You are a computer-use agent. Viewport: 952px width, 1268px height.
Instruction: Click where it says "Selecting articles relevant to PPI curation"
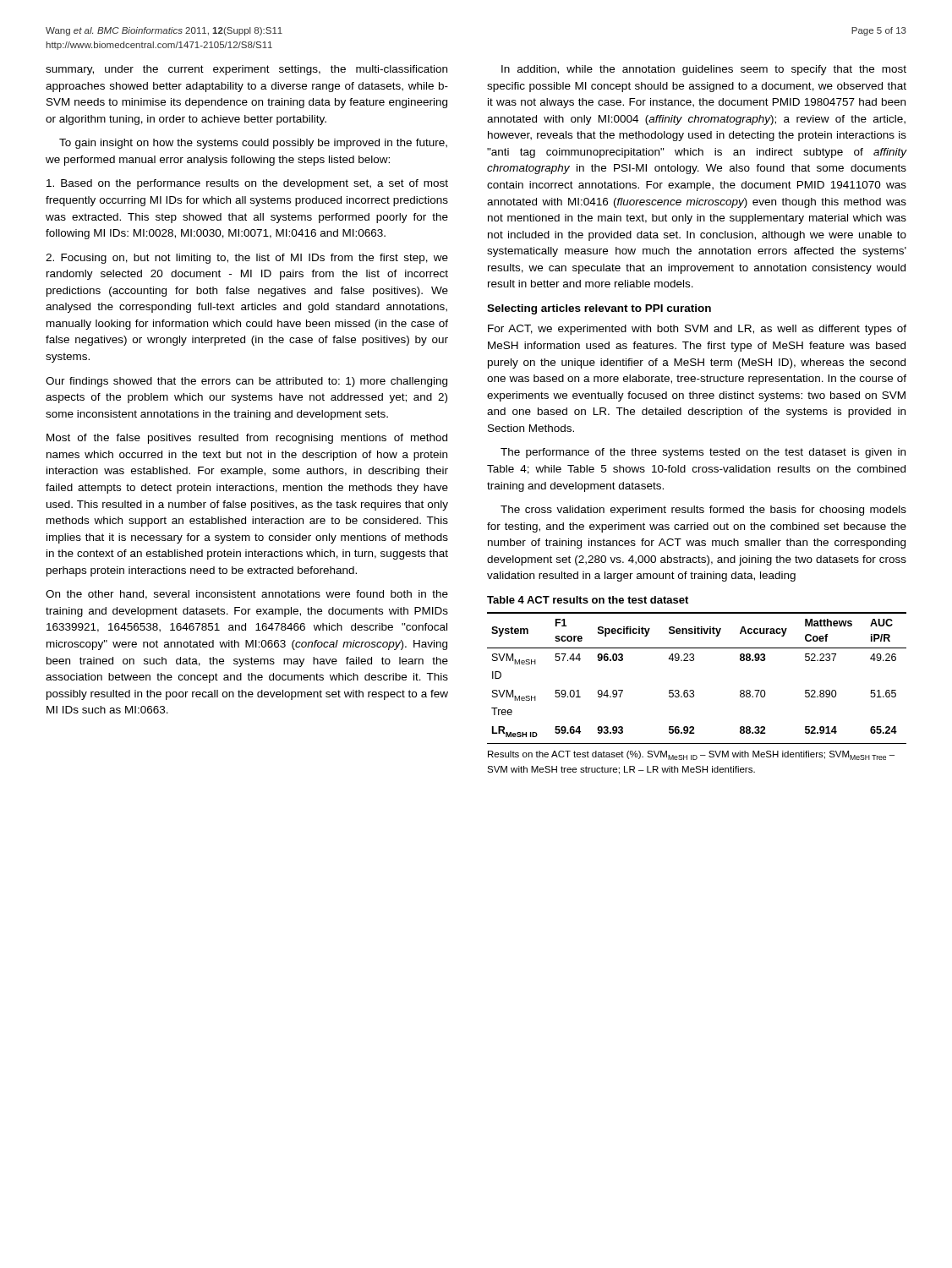point(697,308)
